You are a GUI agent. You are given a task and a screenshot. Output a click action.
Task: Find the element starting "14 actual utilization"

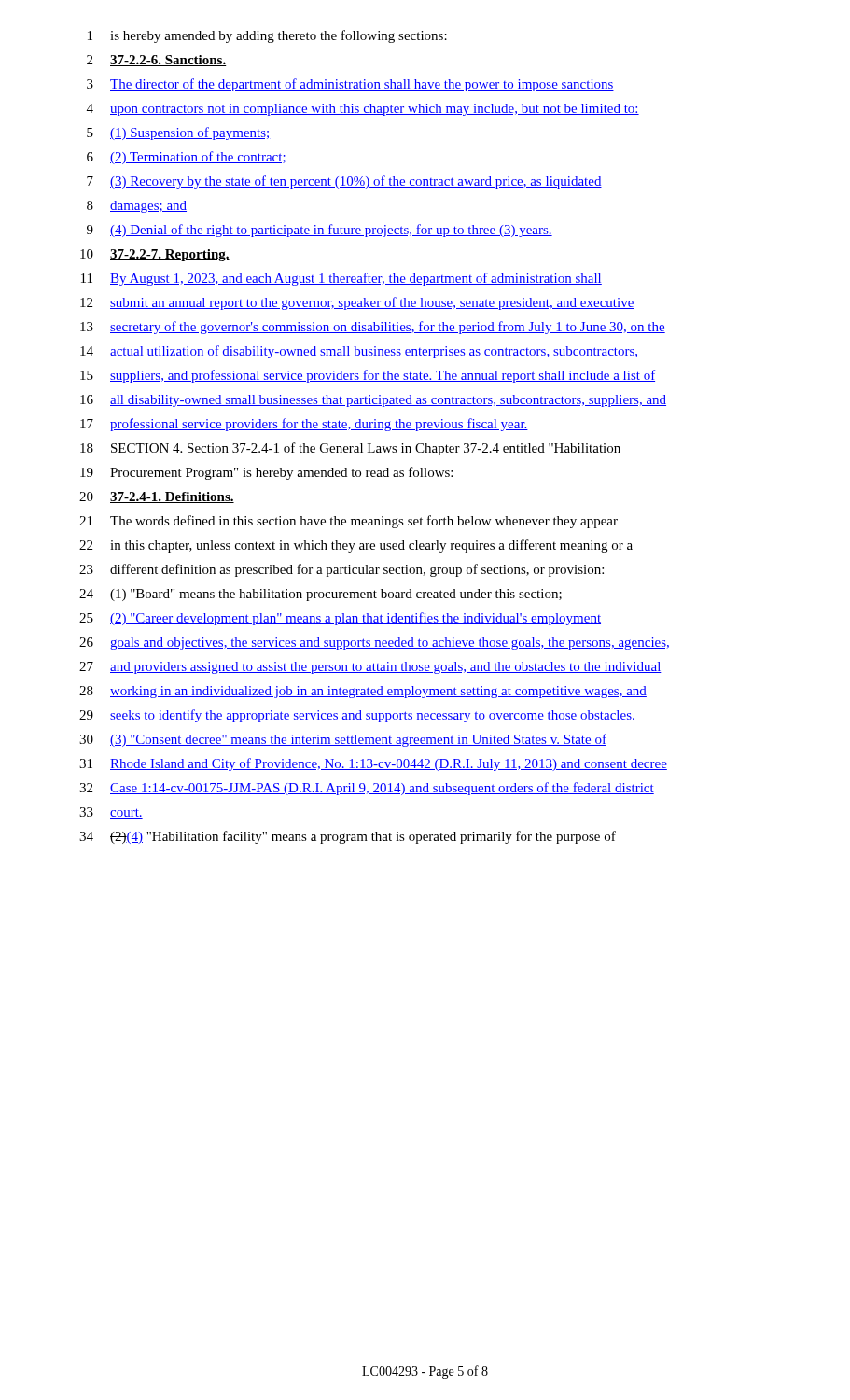(425, 352)
